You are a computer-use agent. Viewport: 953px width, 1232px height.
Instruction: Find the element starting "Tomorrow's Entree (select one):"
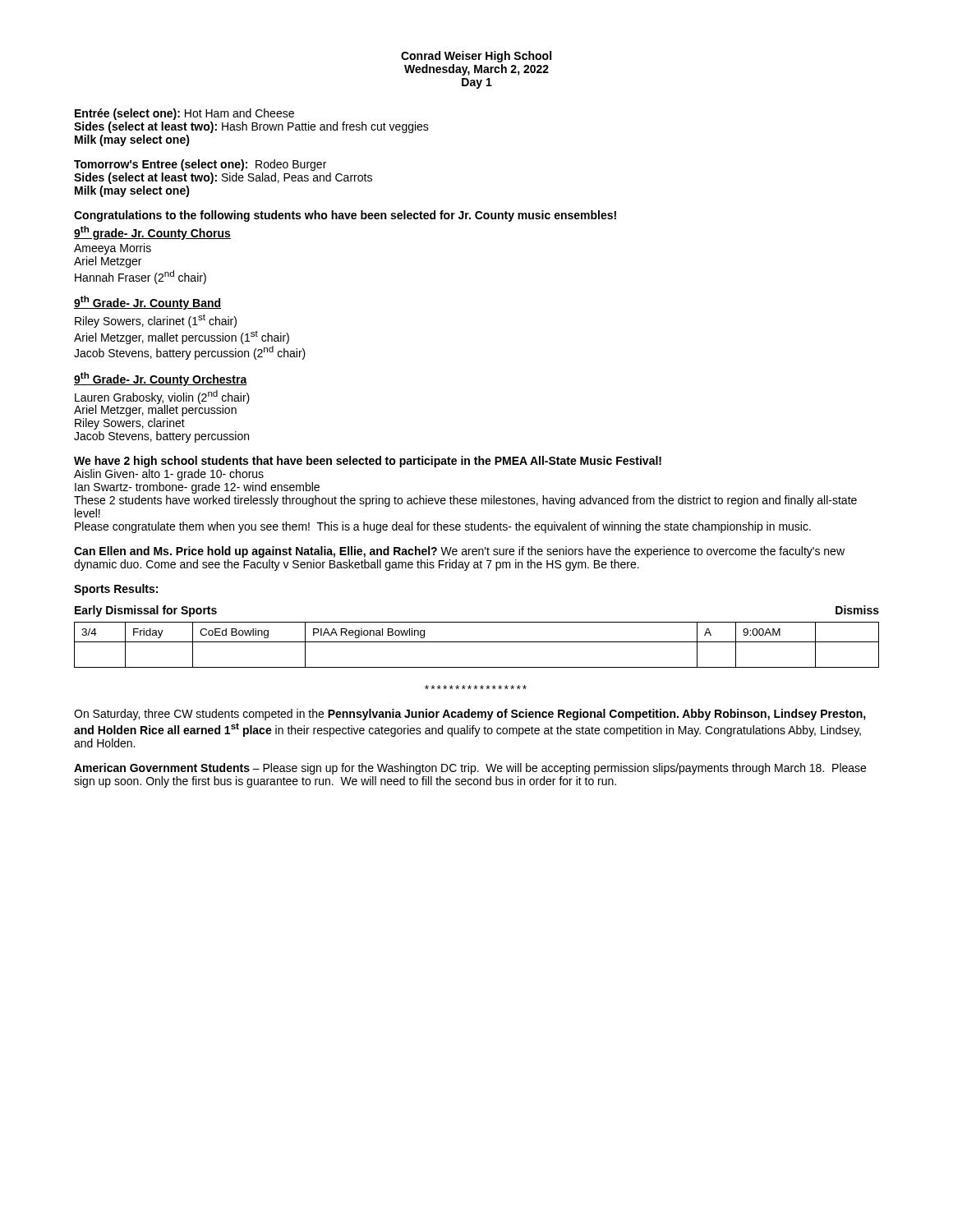click(223, 177)
